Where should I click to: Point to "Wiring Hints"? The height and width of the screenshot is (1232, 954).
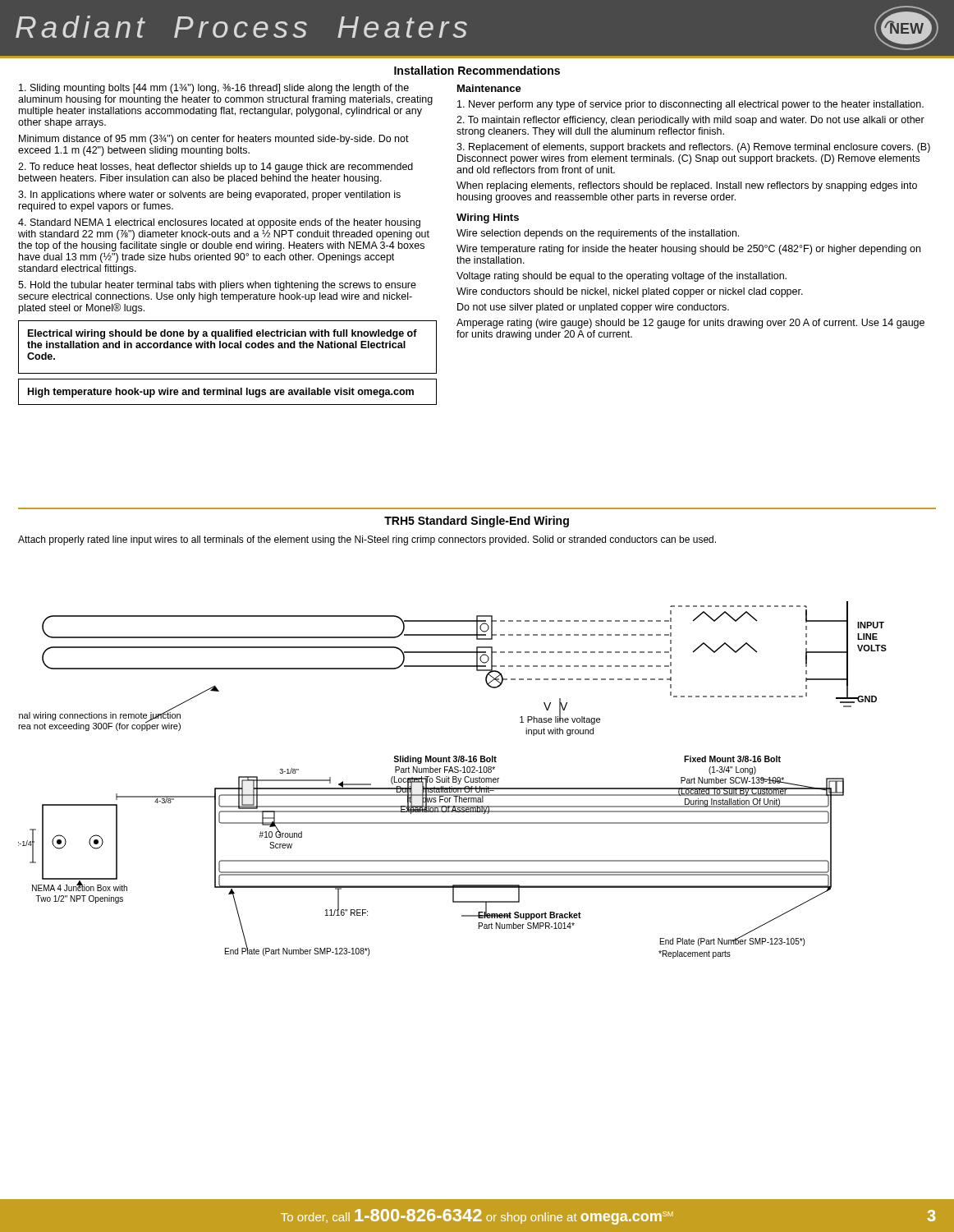(x=488, y=217)
